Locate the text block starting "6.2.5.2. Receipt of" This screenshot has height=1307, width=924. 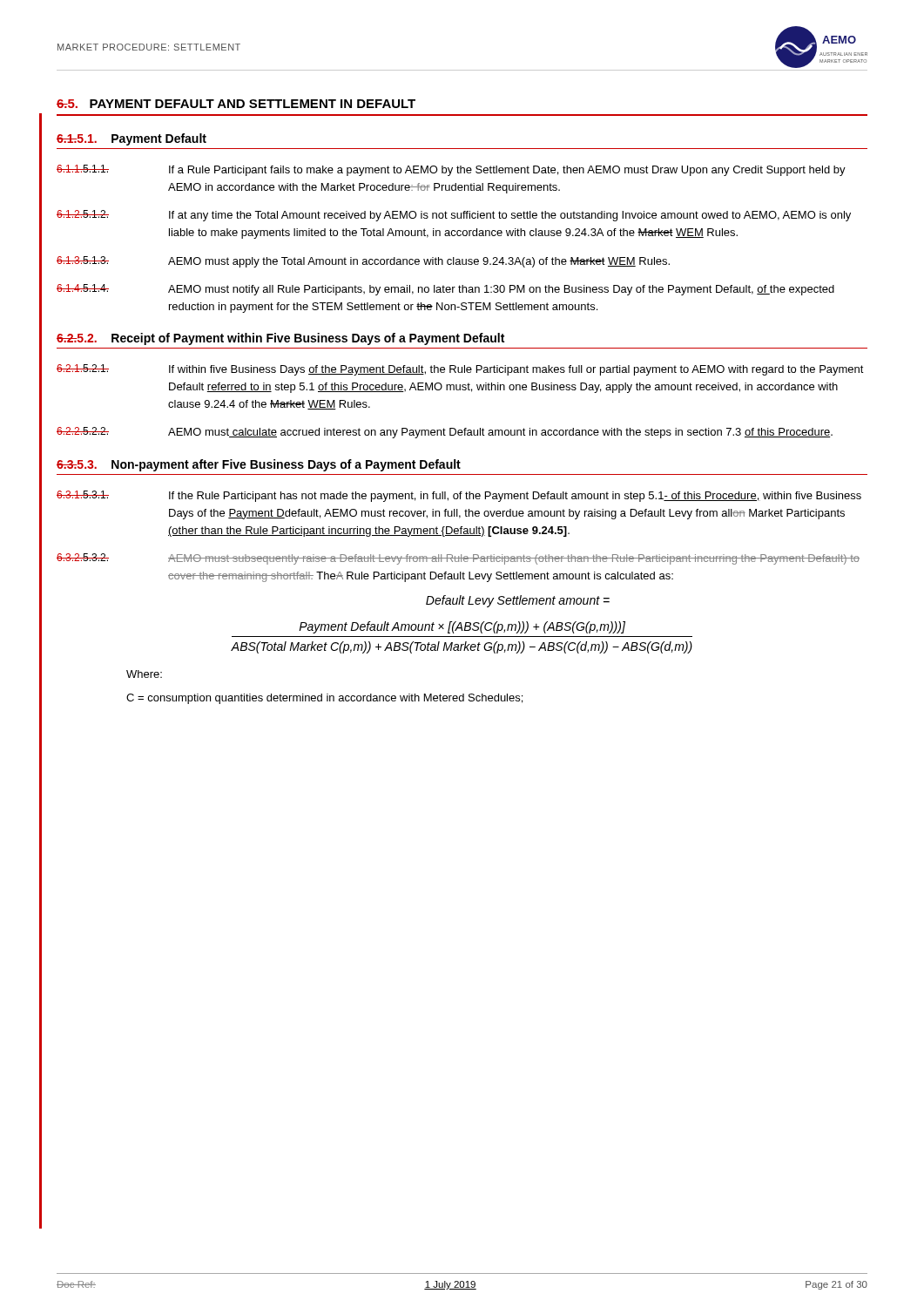tap(462, 340)
